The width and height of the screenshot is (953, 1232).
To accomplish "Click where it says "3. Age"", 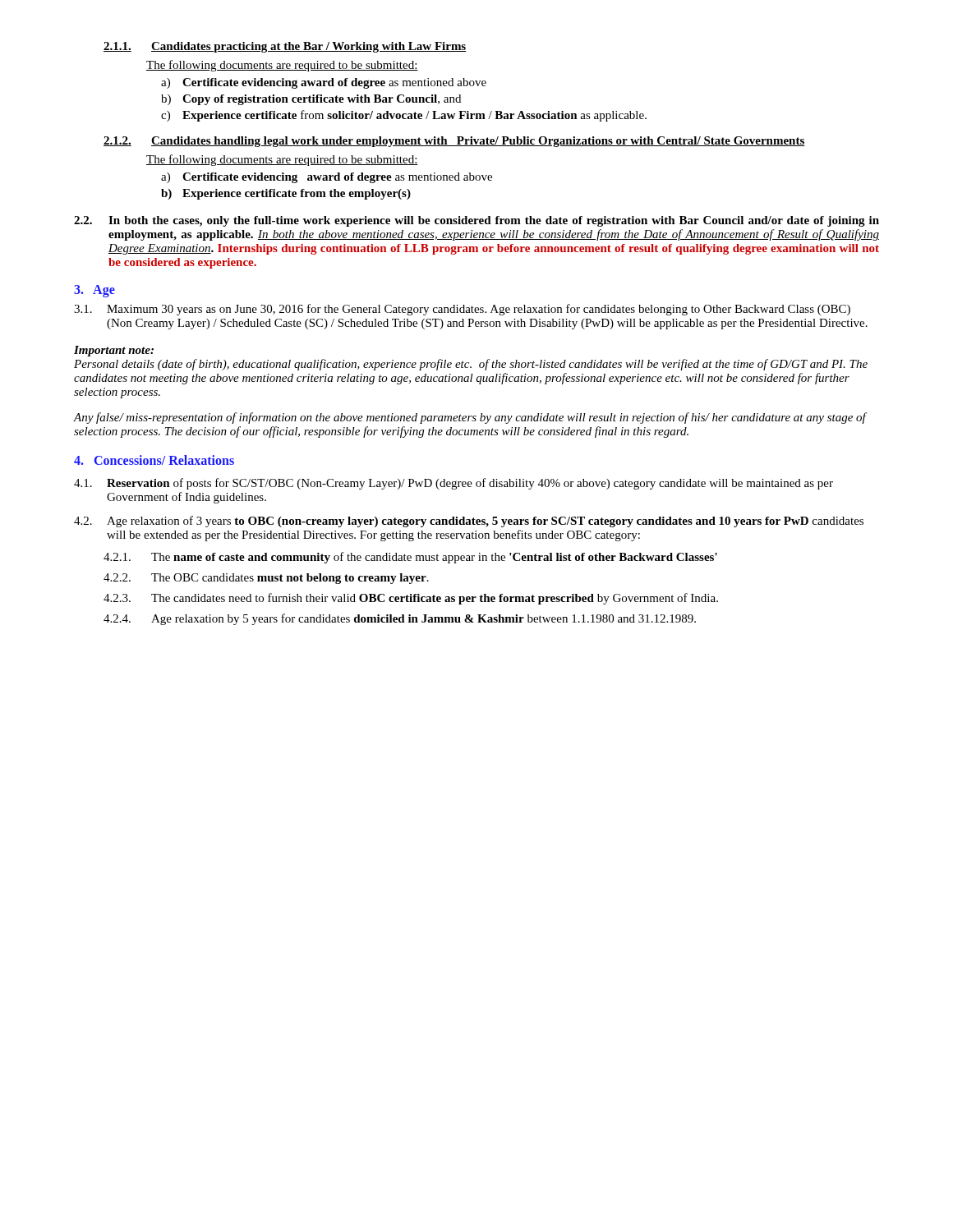I will coord(94,290).
